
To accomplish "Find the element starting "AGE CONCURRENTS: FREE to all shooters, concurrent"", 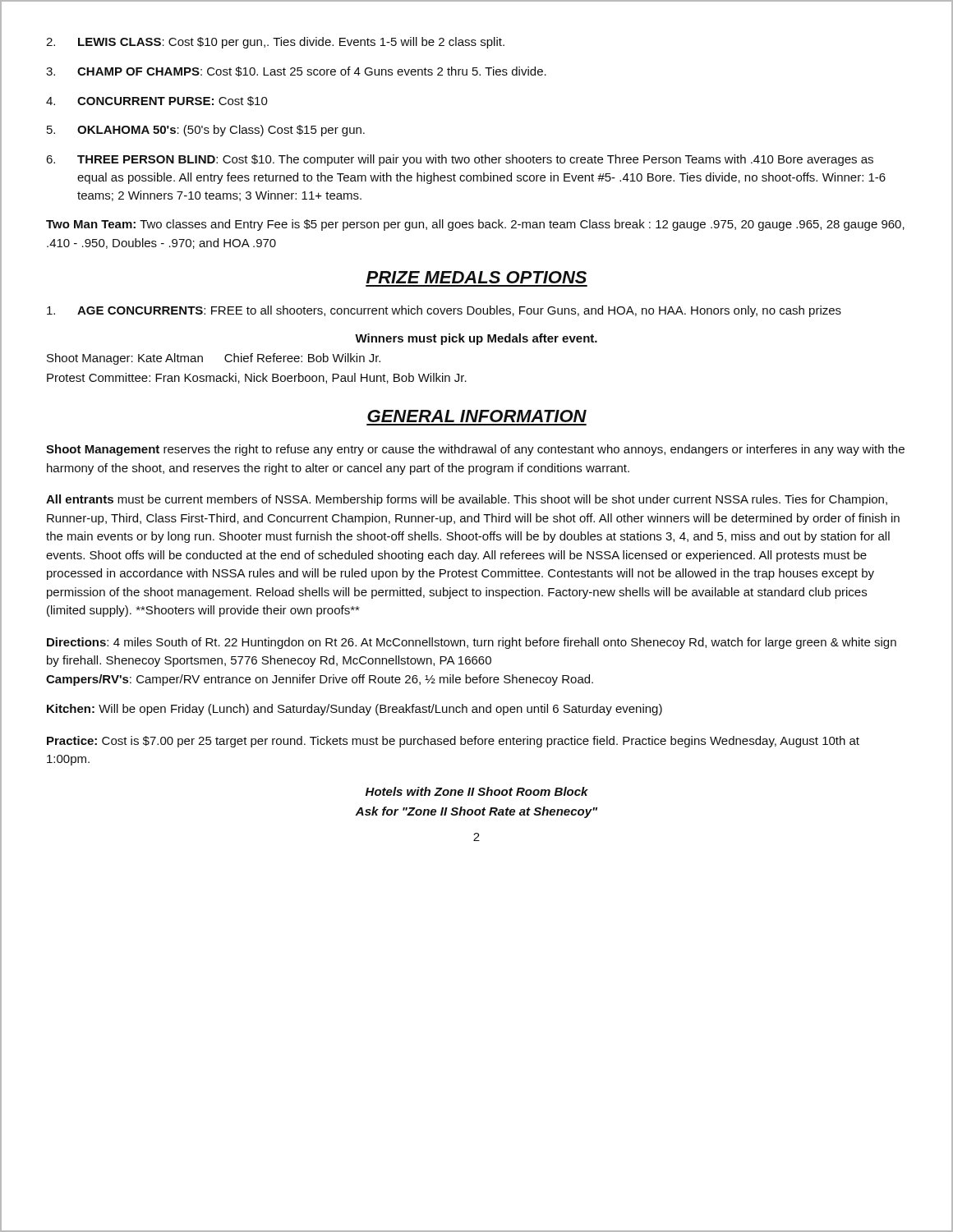I will coord(476,311).
